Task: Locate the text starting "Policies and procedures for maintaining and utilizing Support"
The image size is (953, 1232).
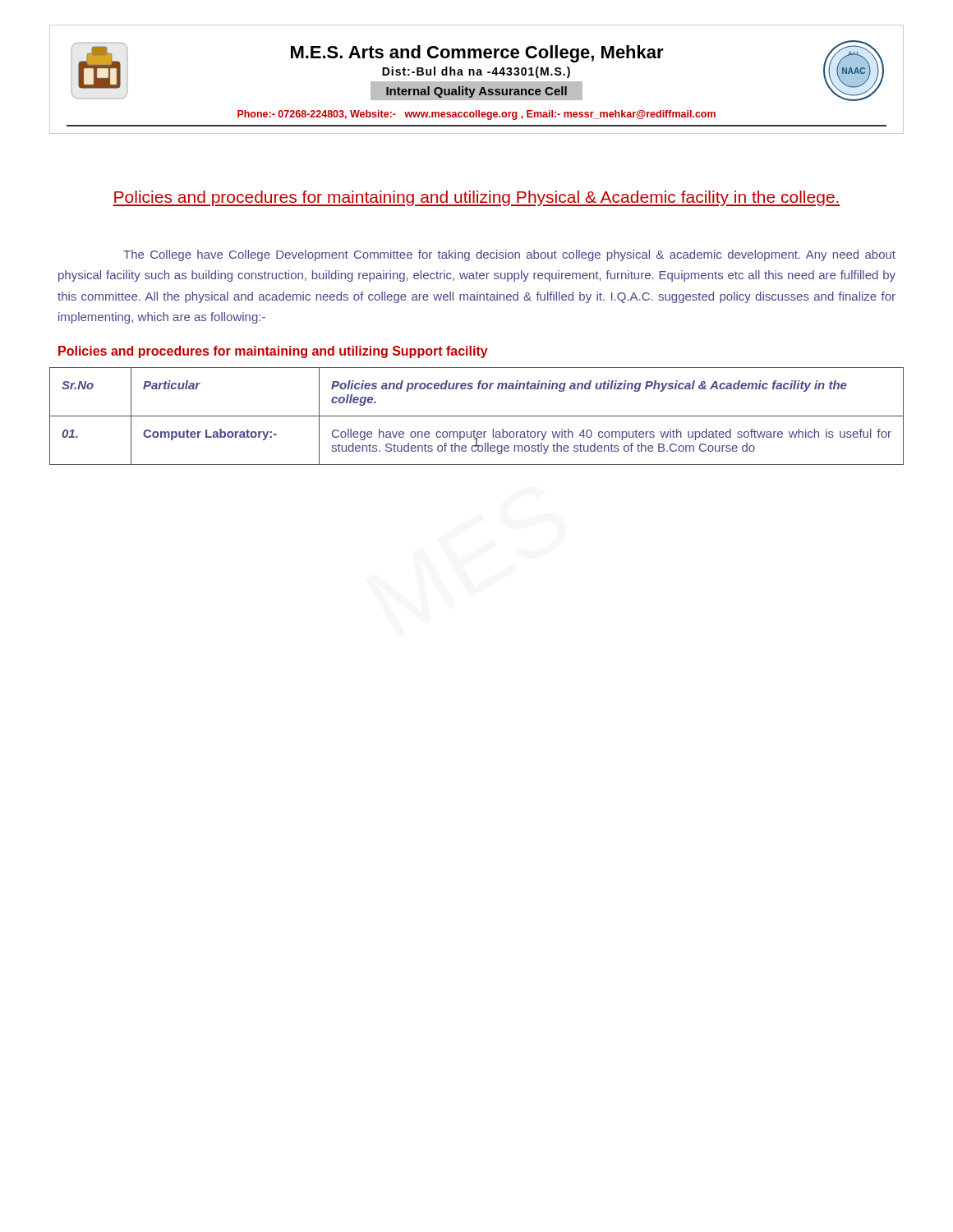Action: click(x=273, y=351)
